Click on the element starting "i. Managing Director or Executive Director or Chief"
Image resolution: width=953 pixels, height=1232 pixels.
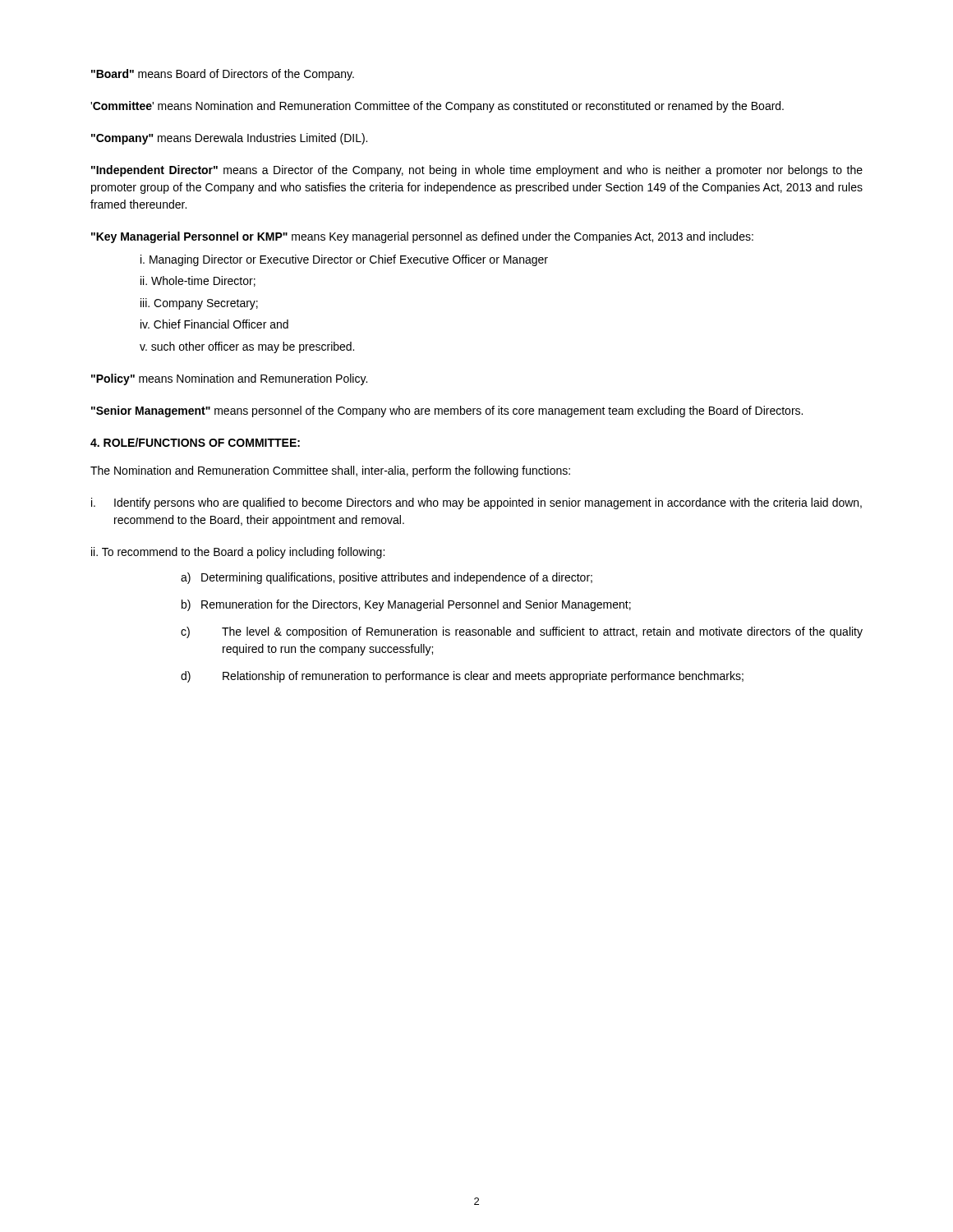[x=344, y=260]
